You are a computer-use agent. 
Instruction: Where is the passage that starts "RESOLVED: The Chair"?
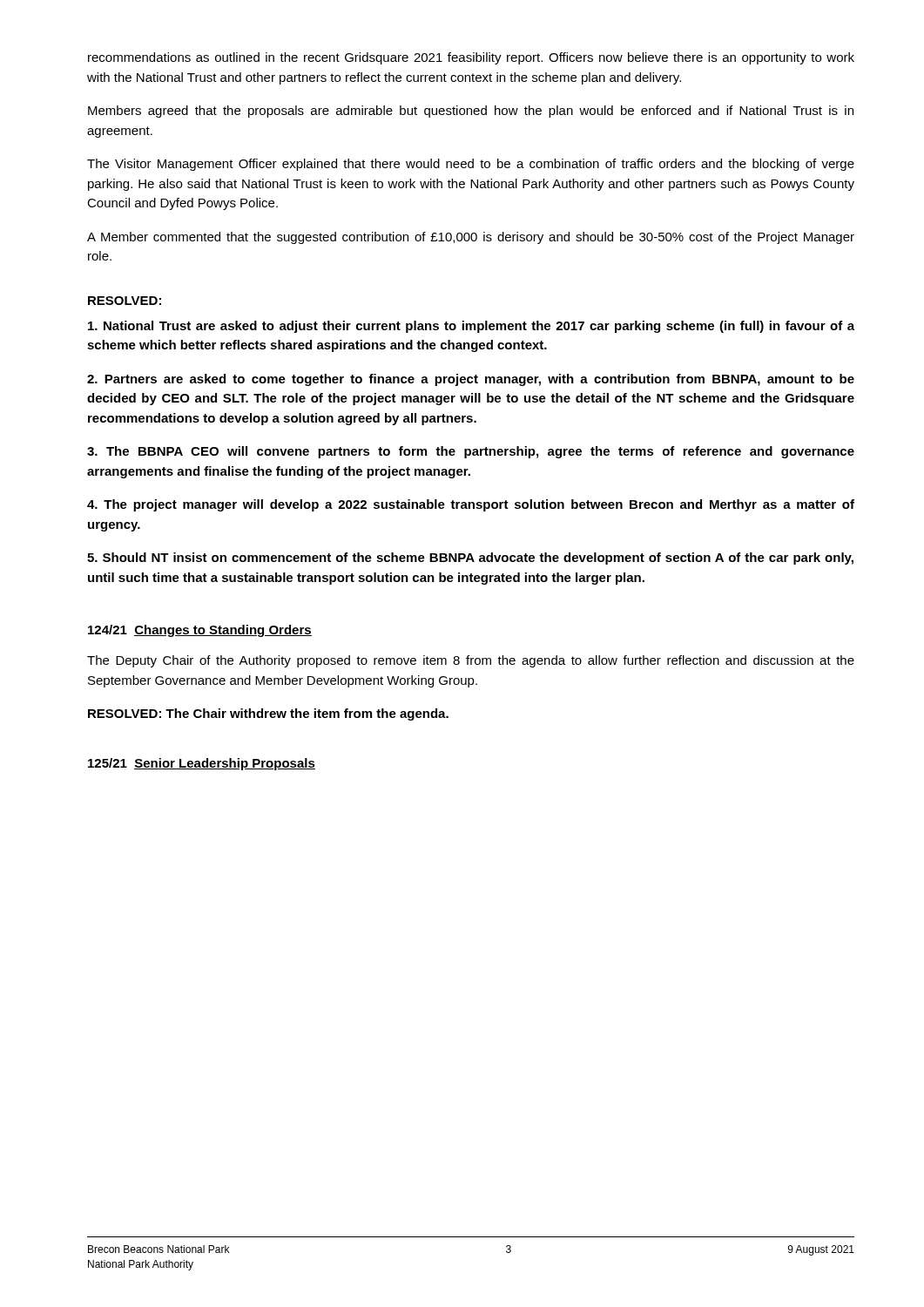pos(268,713)
